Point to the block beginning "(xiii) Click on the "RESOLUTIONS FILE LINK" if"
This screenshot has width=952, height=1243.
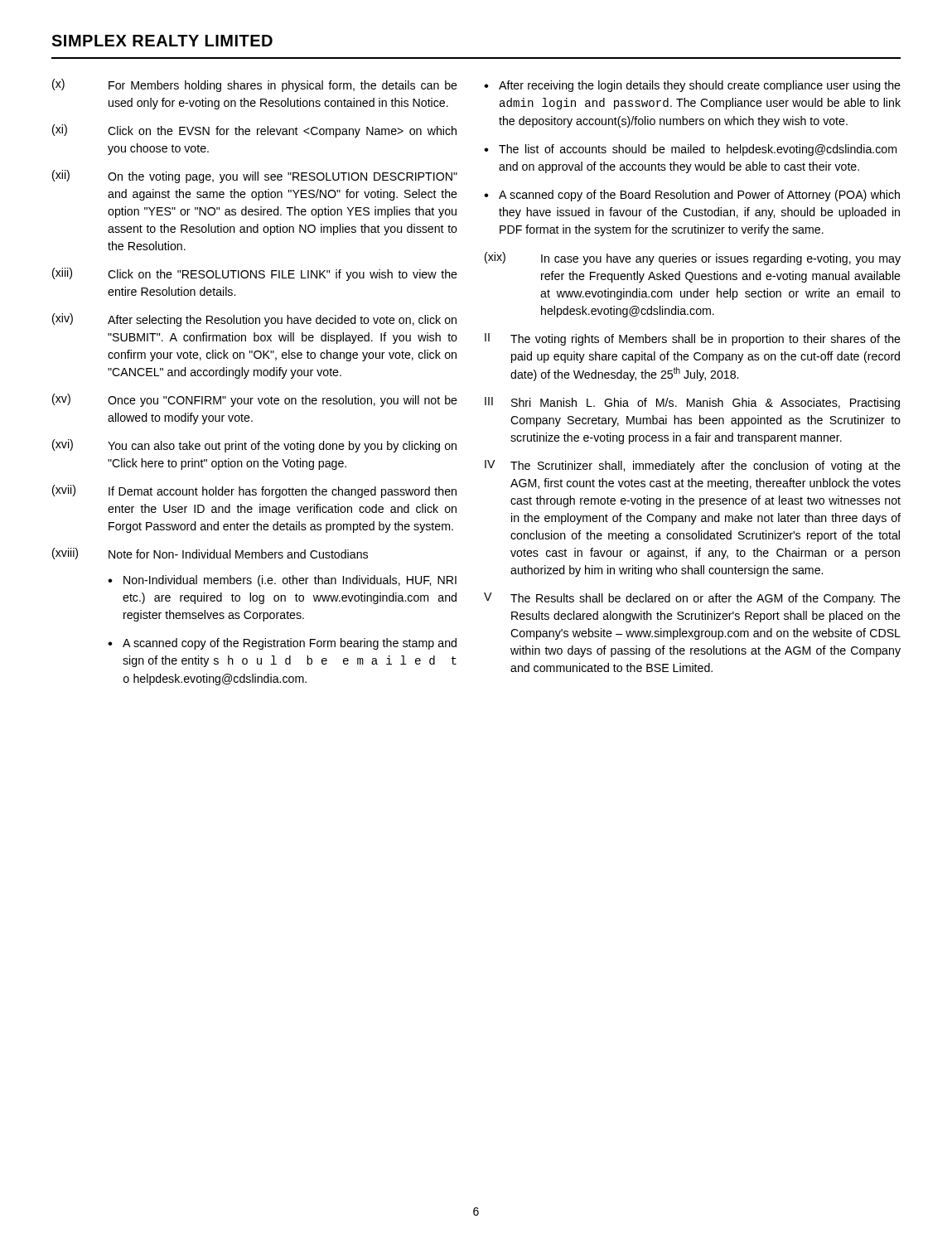[x=254, y=284]
